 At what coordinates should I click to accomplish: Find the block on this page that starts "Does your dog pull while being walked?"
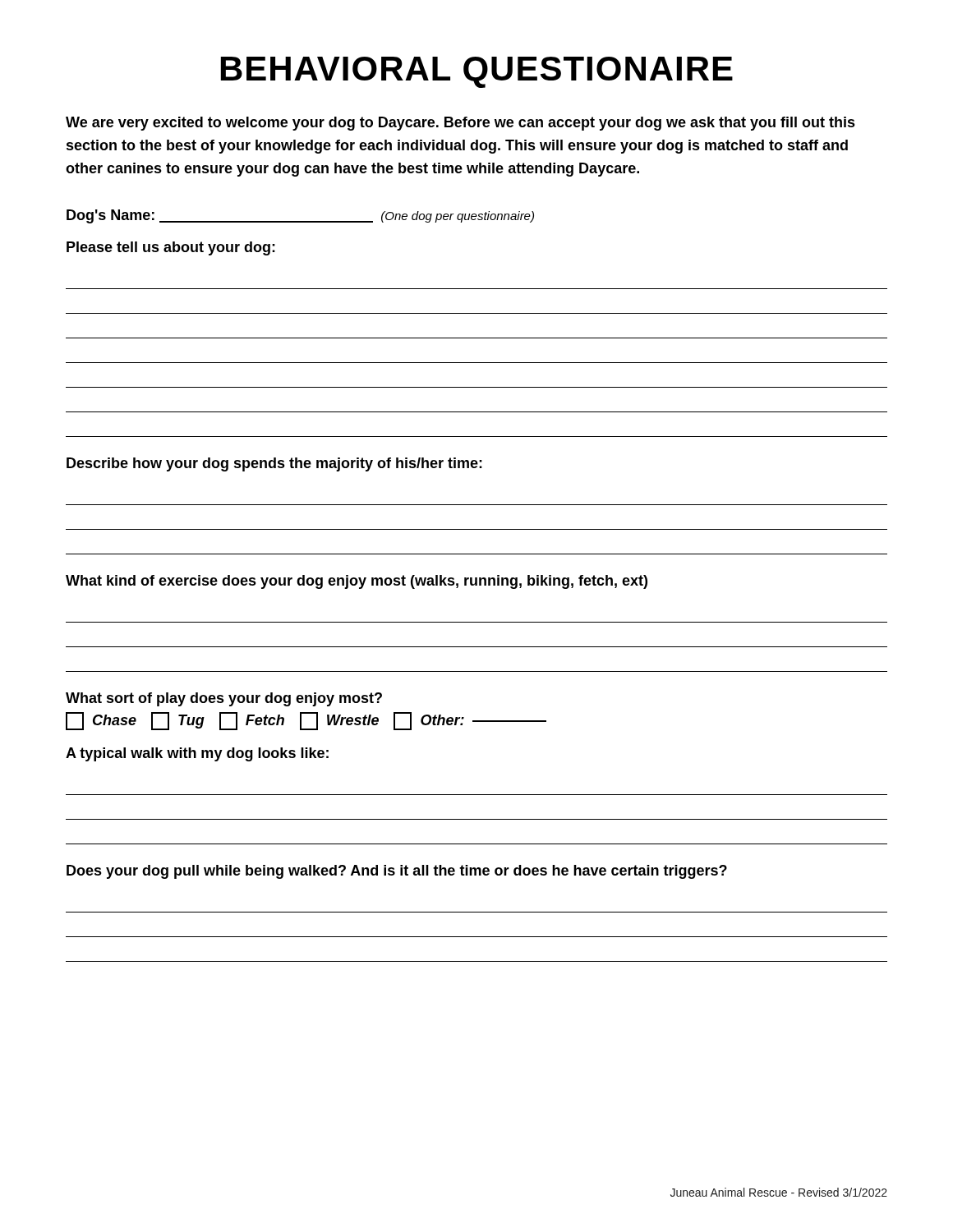(397, 870)
